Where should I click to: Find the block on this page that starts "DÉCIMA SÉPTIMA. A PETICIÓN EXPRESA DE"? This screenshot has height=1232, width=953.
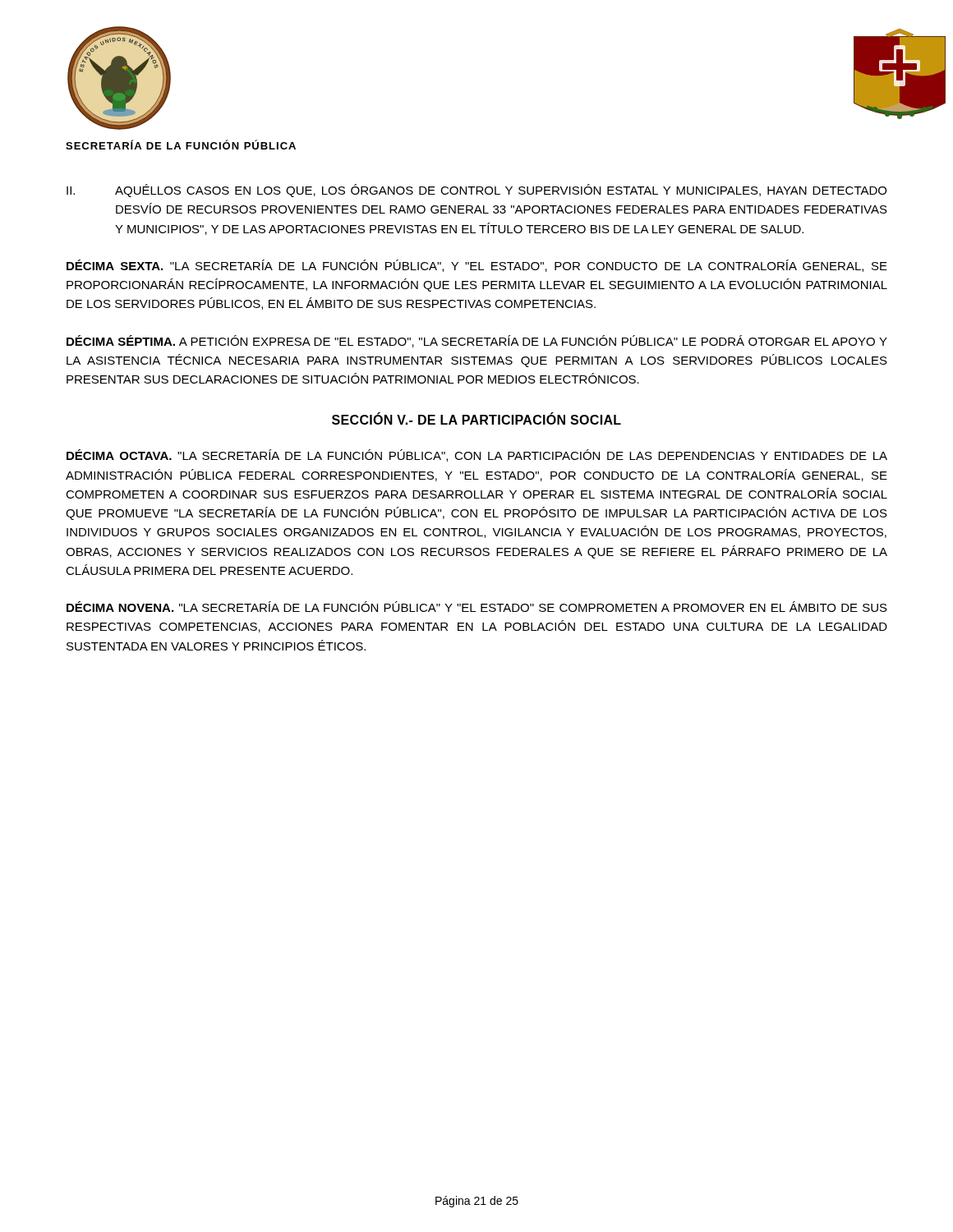point(476,360)
